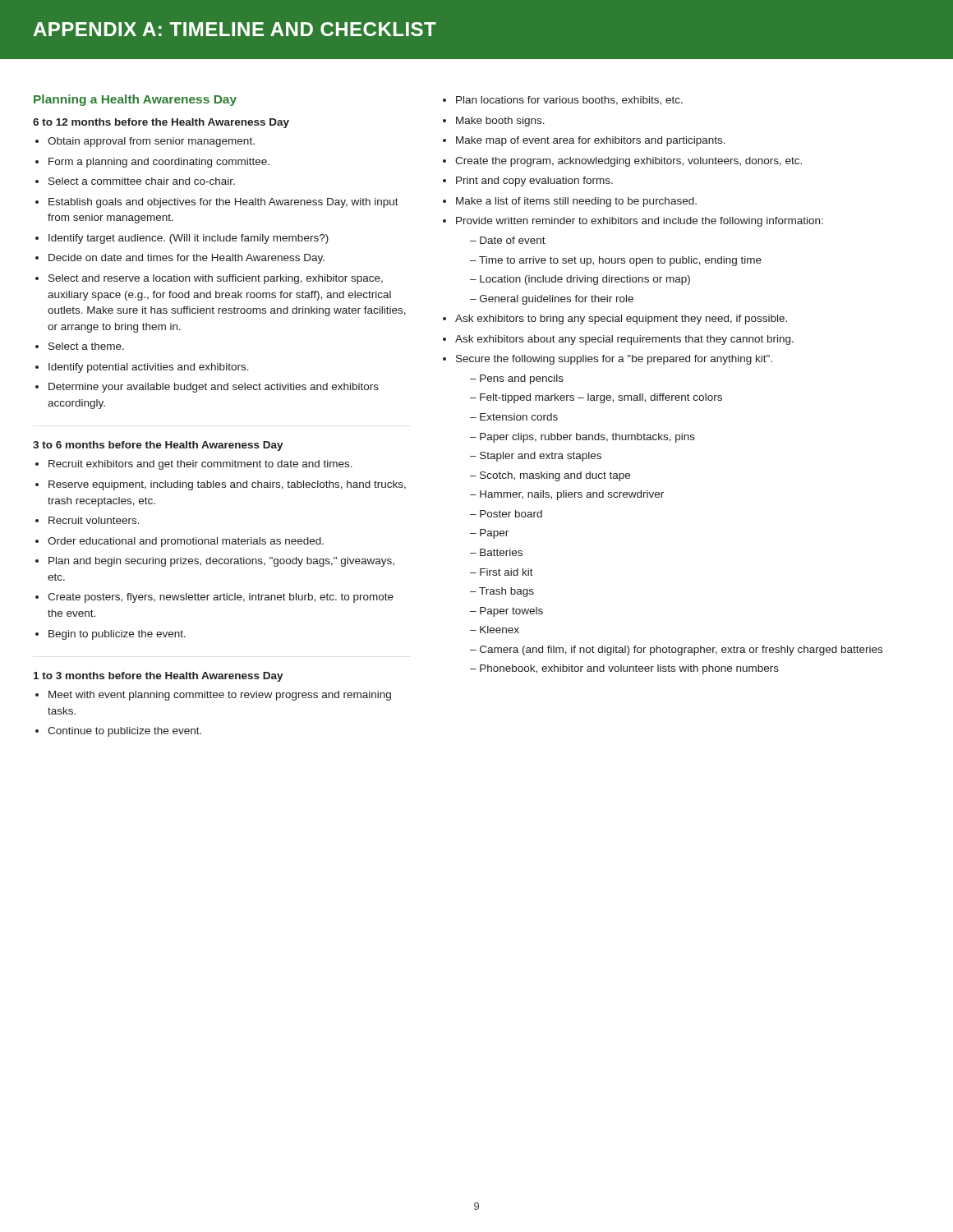Find the section header with the text "1 to 3 months before the Health Awareness"

pyautogui.click(x=158, y=676)
